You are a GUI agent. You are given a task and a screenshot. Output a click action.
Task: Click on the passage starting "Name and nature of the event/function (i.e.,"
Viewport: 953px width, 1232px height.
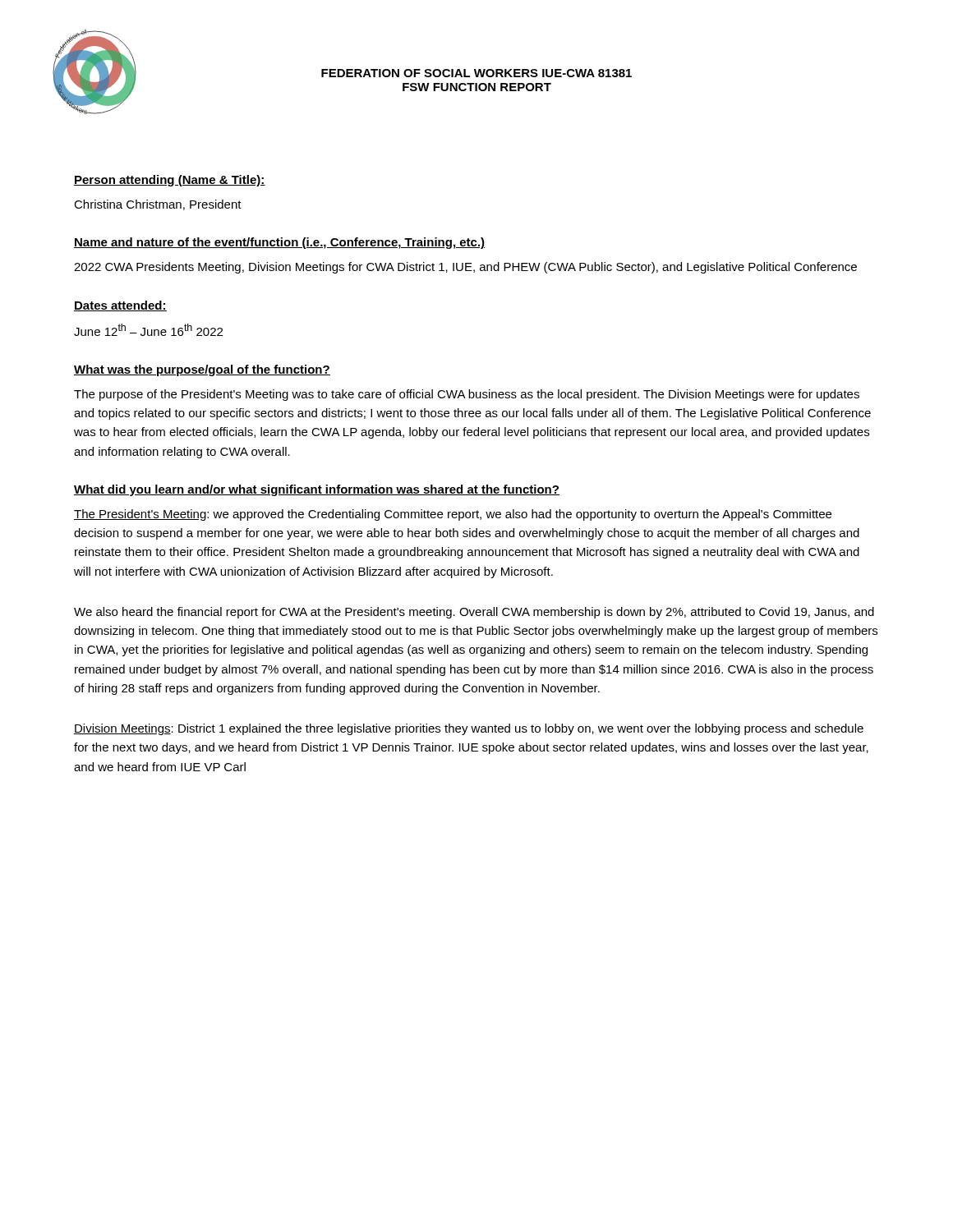coord(279,242)
